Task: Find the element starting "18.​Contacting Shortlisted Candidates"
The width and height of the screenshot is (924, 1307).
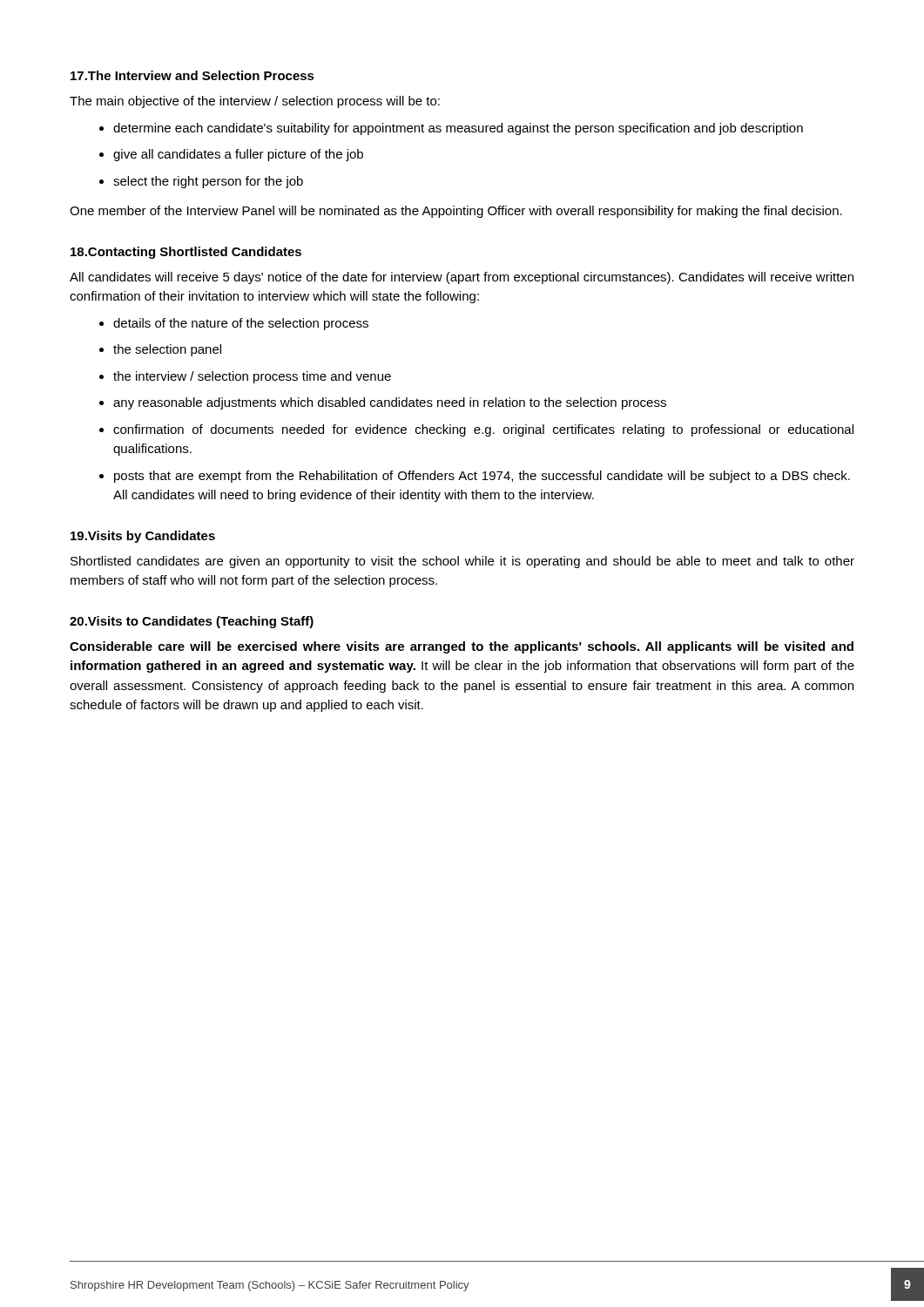Action: pyautogui.click(x=186, y=251)
